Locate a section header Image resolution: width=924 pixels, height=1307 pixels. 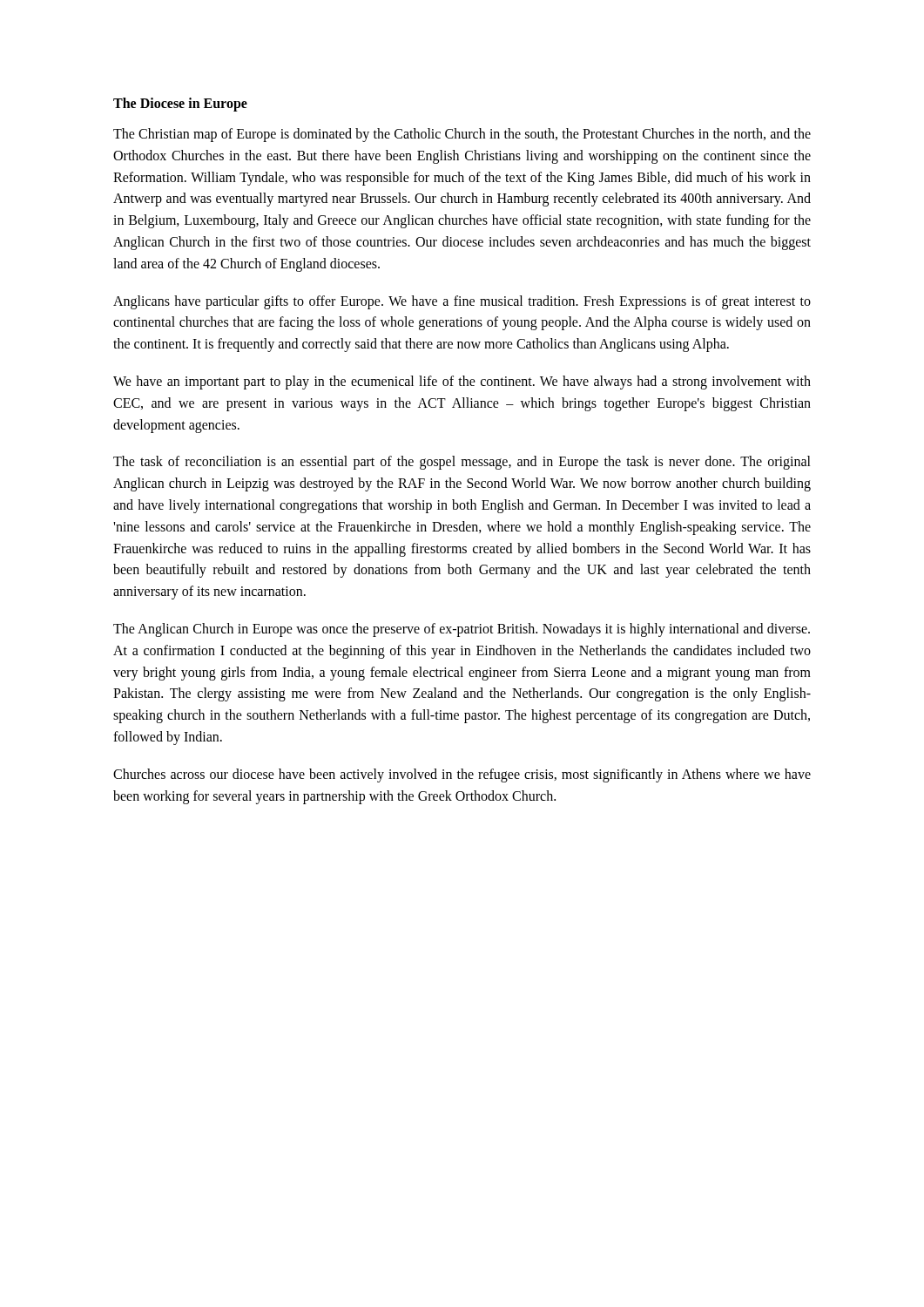[180, 103]
